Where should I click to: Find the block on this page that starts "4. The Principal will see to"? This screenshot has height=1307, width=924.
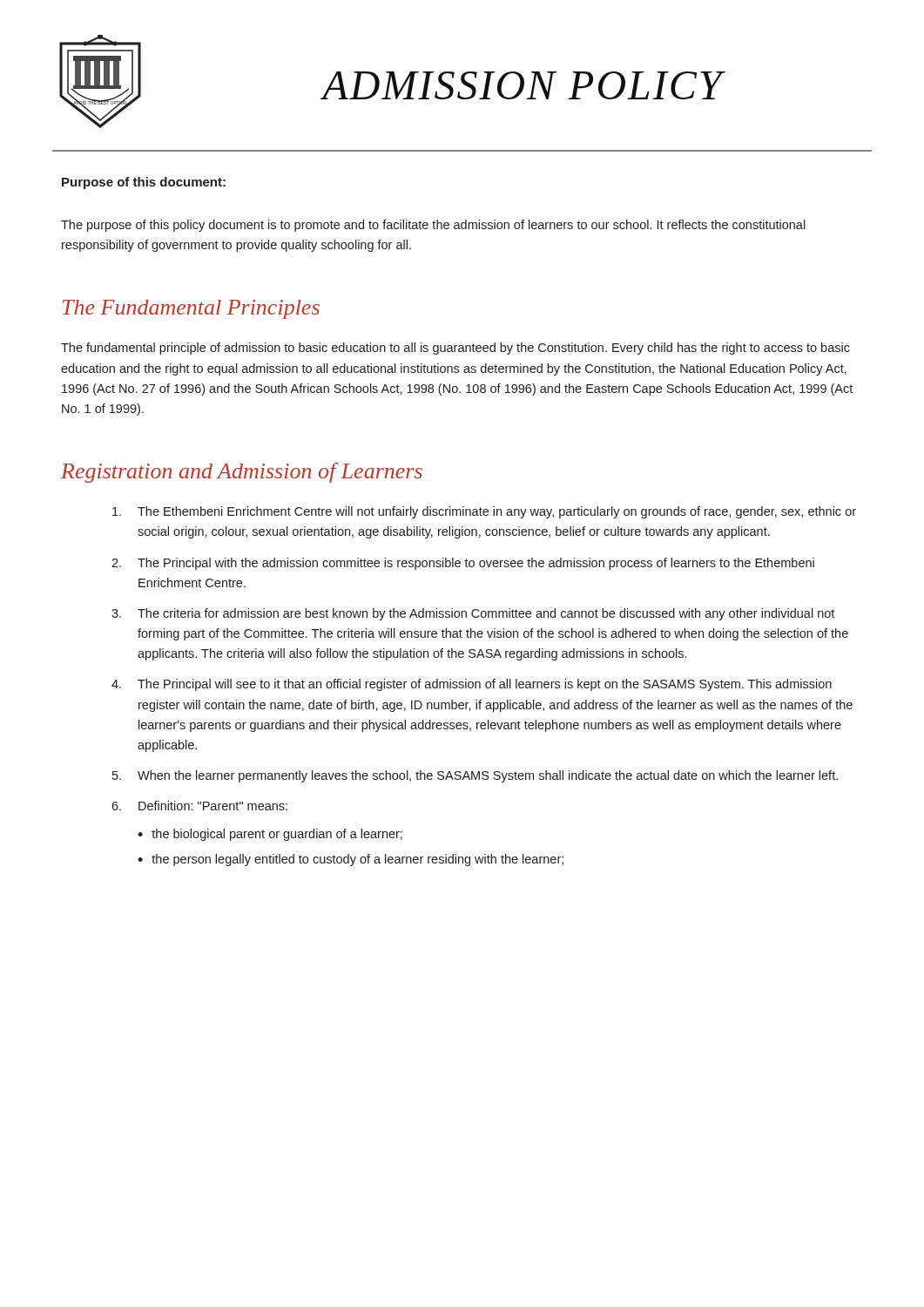pos(462,715)
